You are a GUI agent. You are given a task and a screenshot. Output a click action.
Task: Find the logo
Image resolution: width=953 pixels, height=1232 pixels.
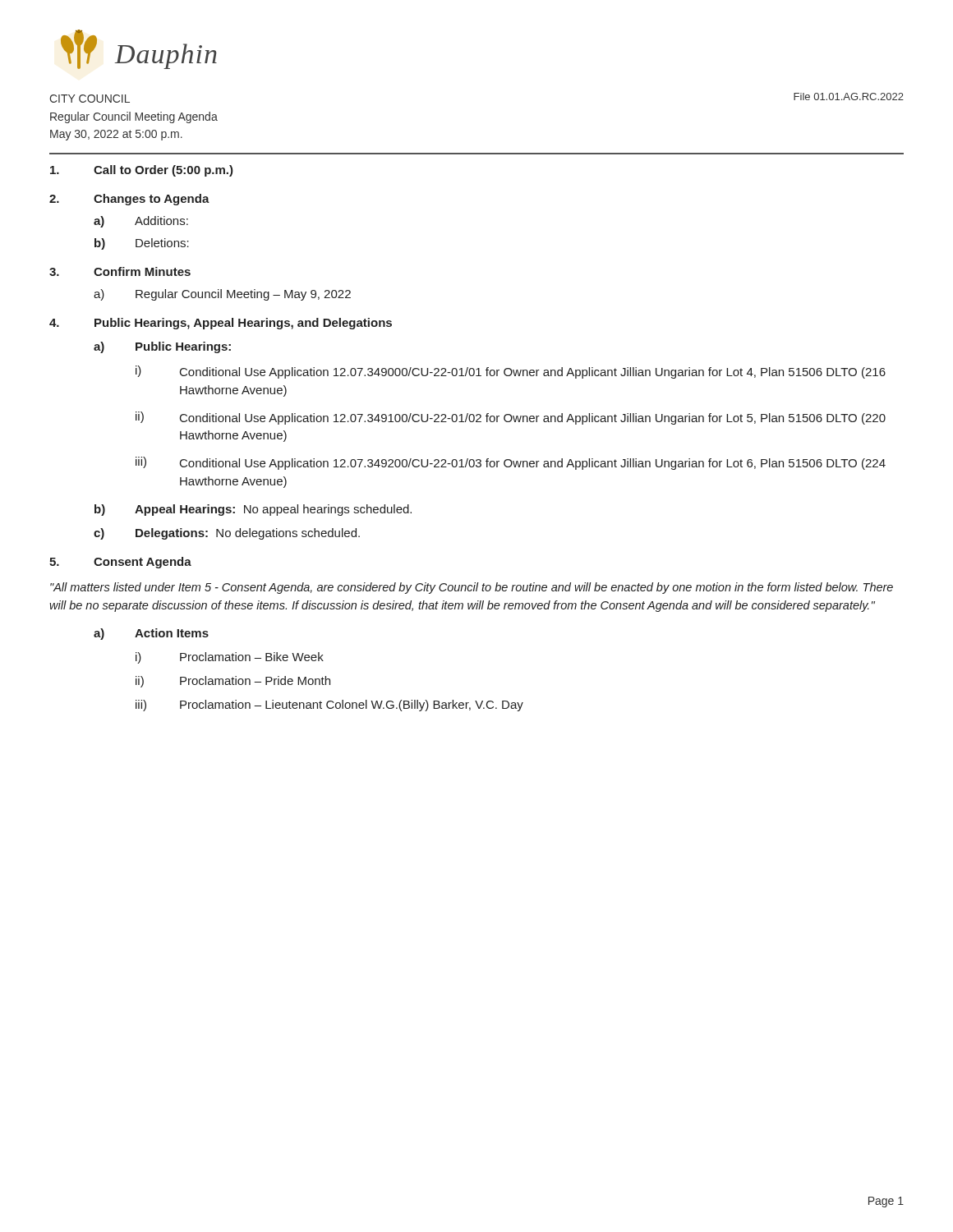tap(134, 54)
